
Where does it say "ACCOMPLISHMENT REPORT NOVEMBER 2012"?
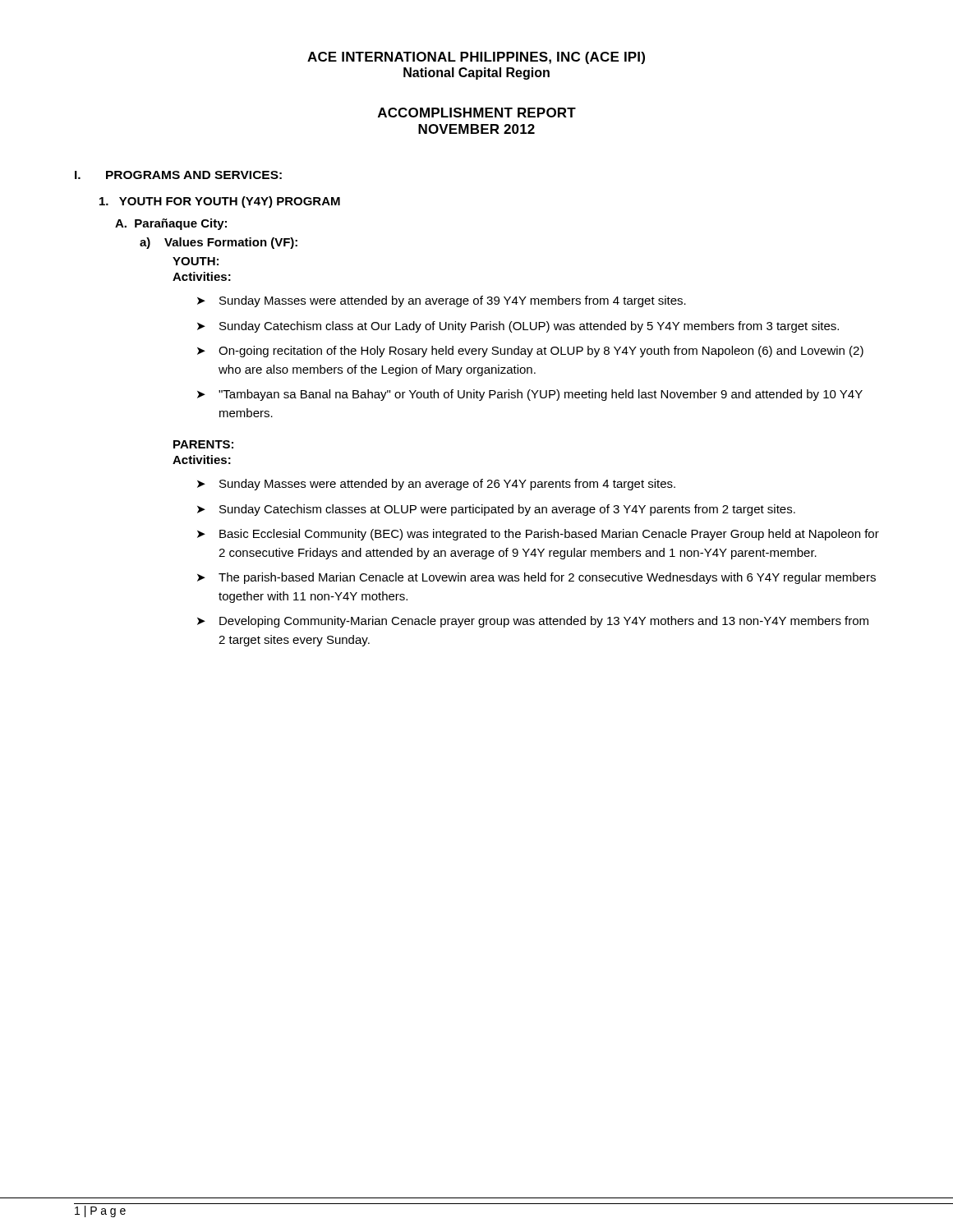[x=476, y=122]
